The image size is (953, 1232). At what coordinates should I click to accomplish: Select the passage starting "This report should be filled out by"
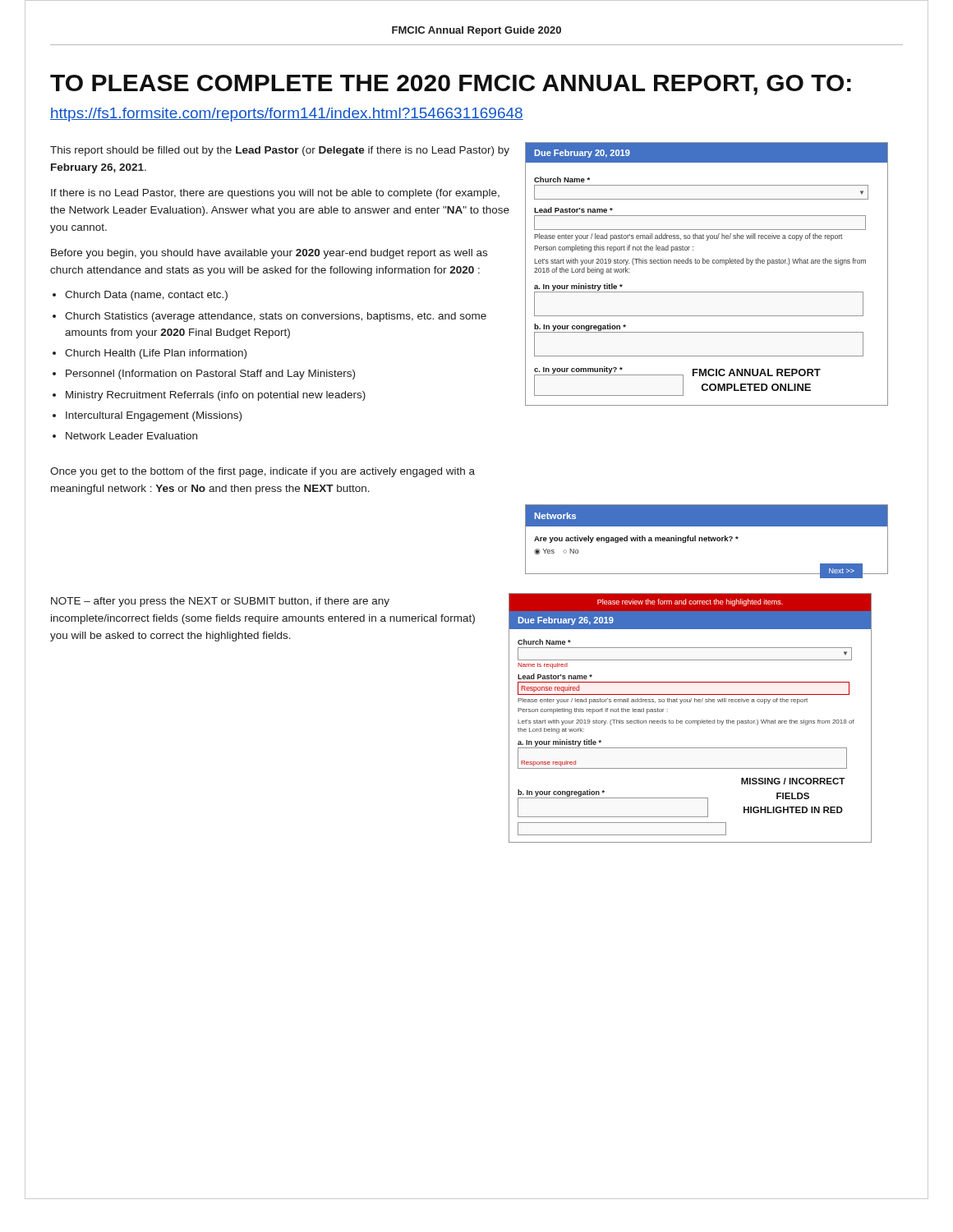280,158
